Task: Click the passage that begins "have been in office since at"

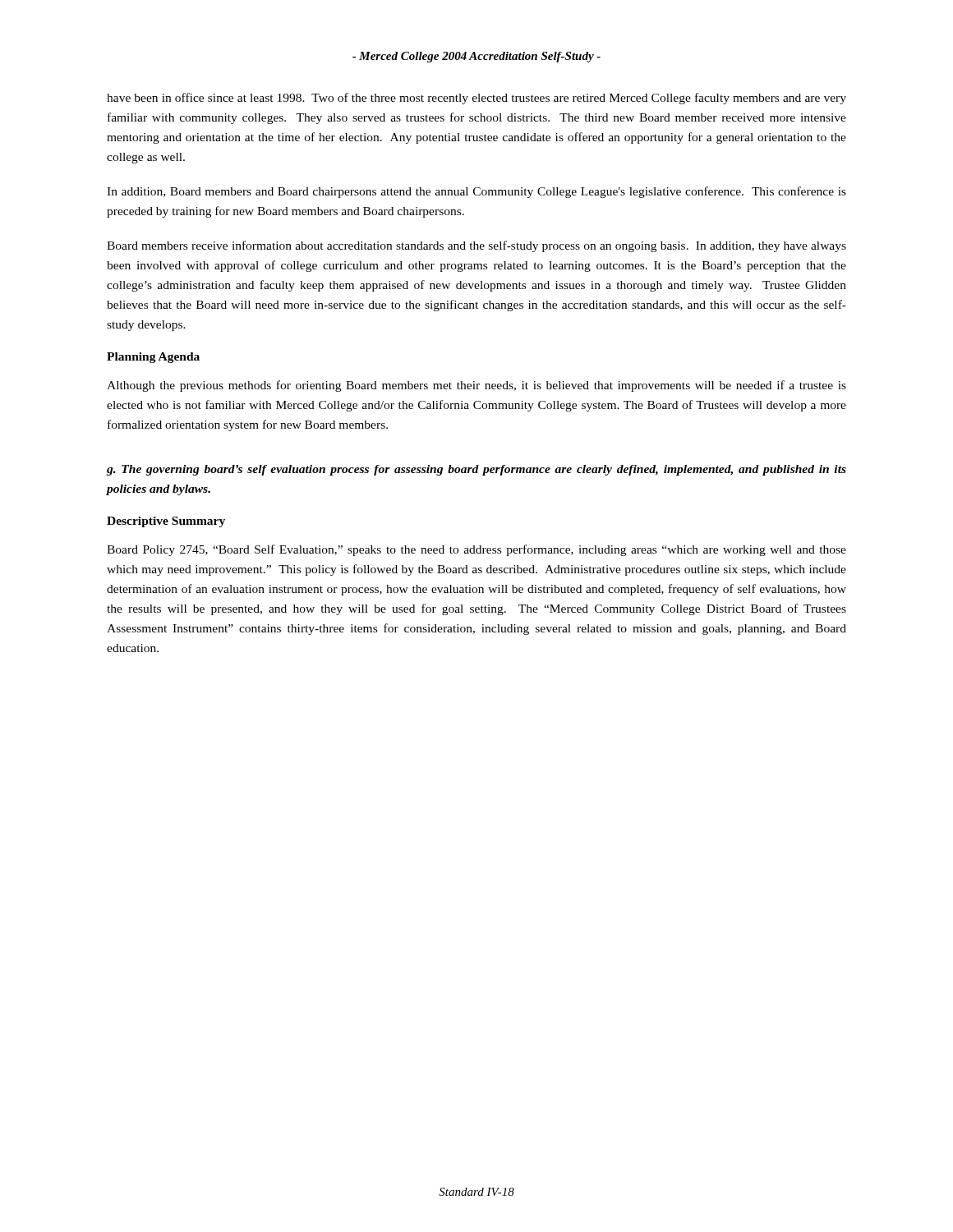Action: (x=476, y=127)
